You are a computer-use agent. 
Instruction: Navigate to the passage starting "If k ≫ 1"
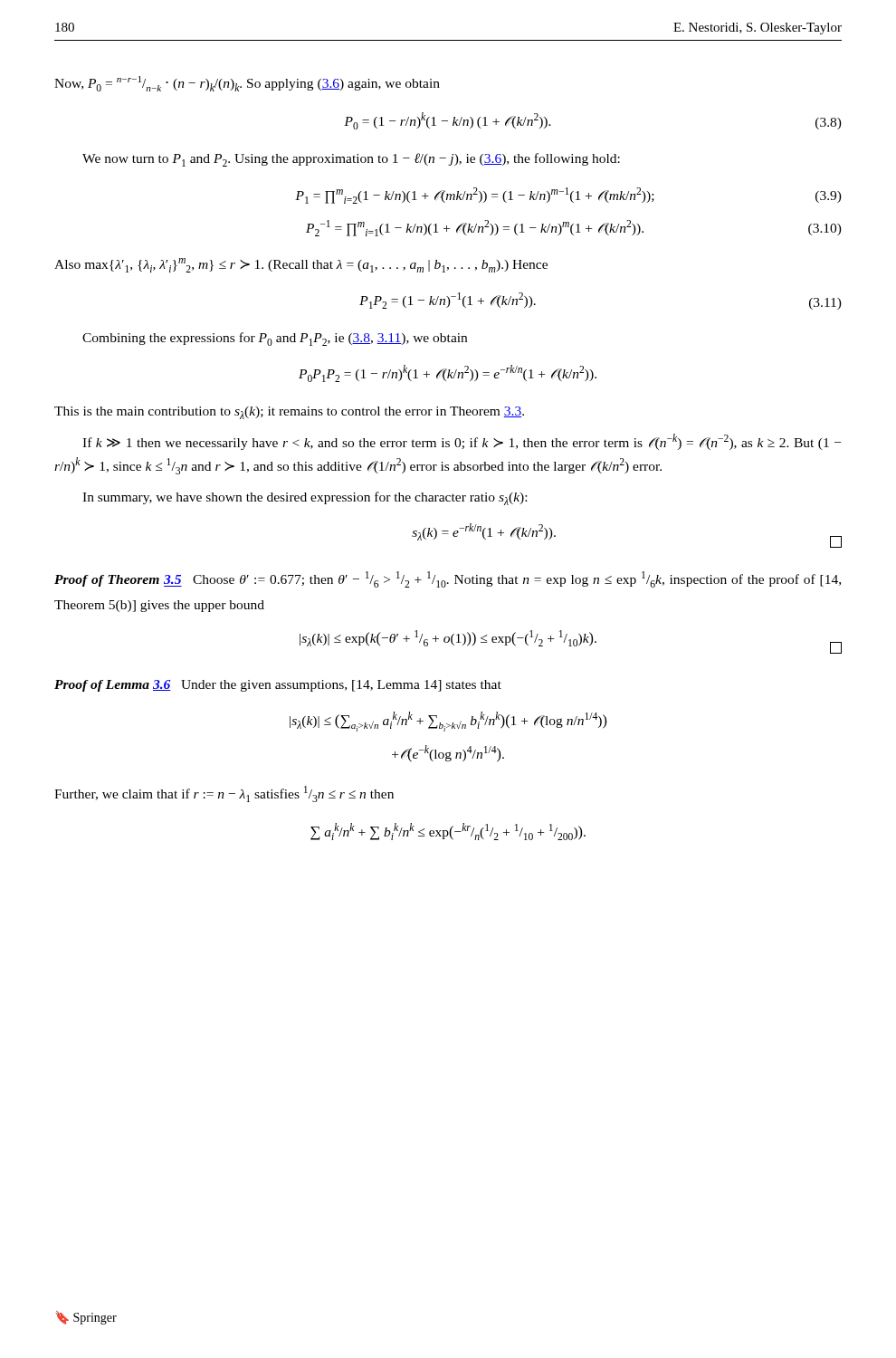(x=448, y=455)
